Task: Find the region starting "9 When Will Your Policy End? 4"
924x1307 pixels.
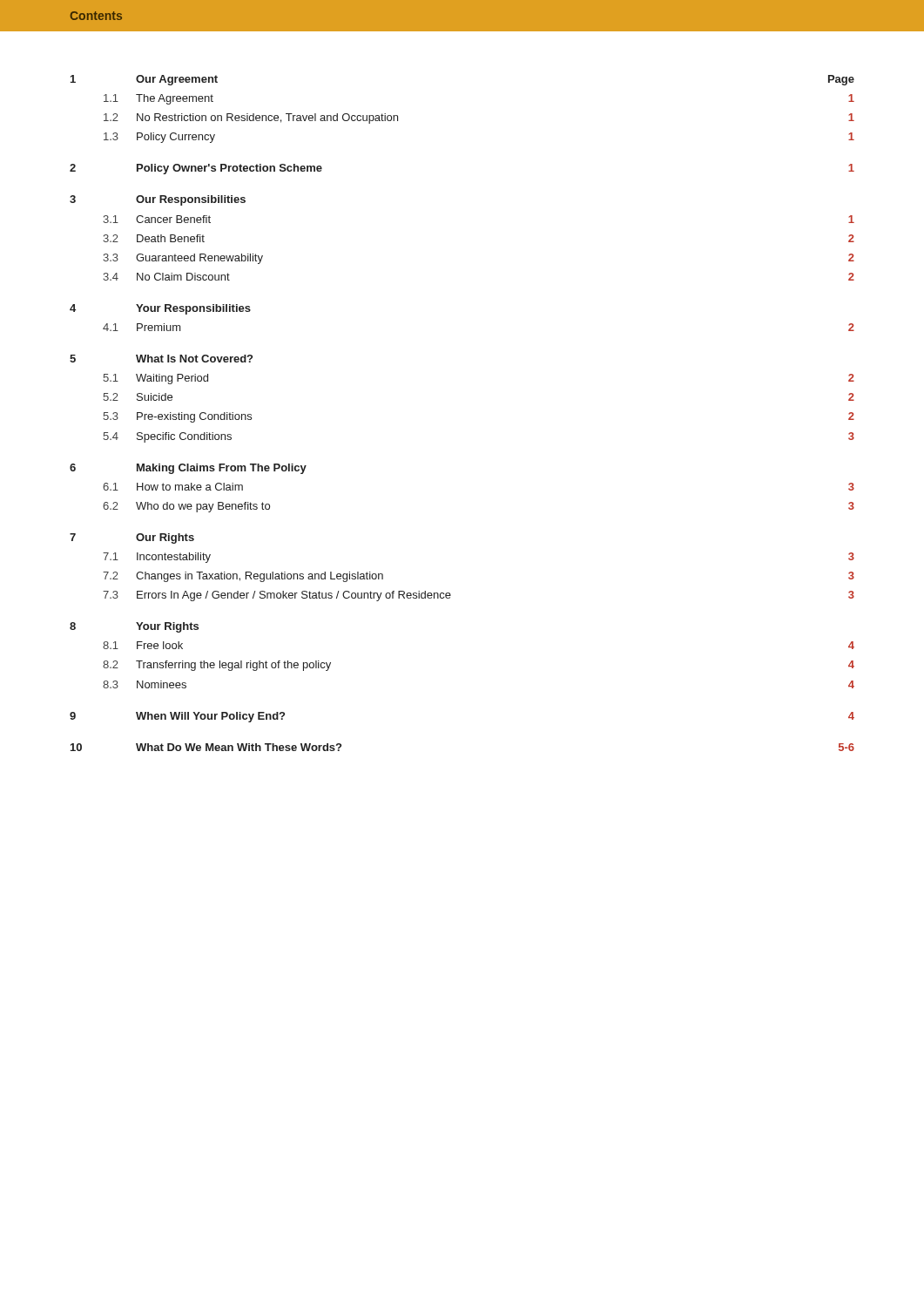Action: [73, 717]
